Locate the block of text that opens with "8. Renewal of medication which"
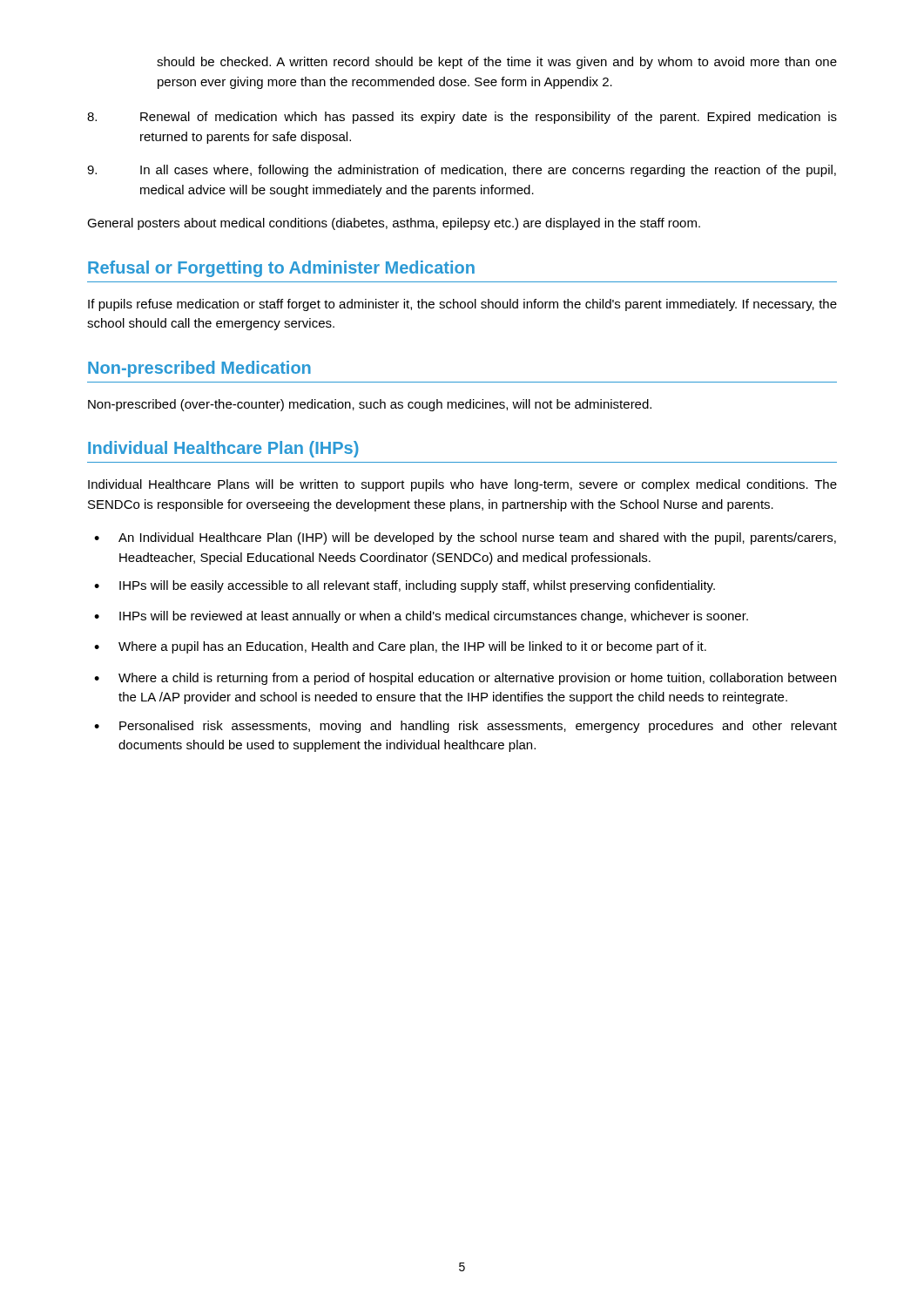 point(462,127)
